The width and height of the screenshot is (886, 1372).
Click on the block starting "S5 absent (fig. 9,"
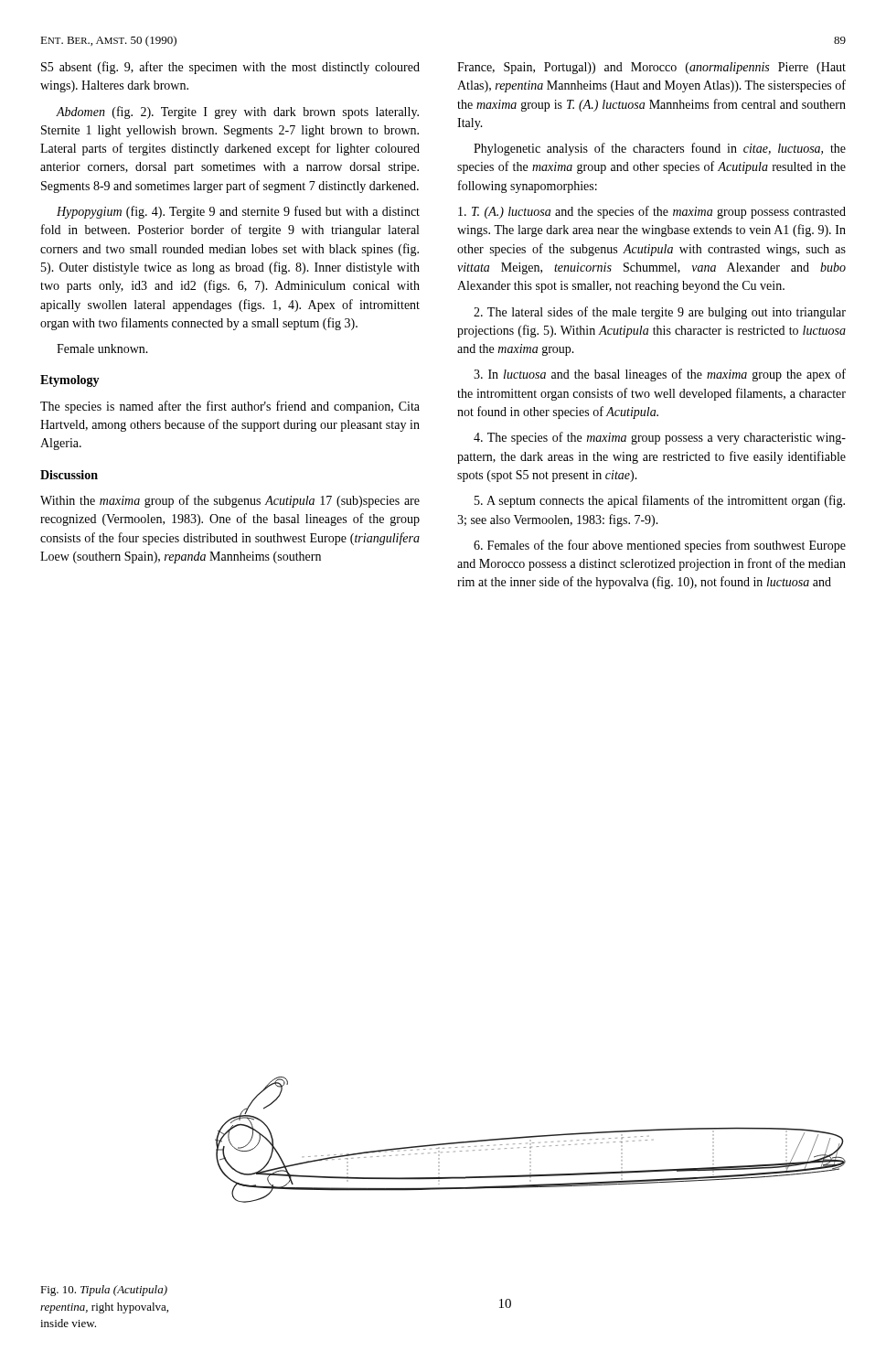pos(230,77)
